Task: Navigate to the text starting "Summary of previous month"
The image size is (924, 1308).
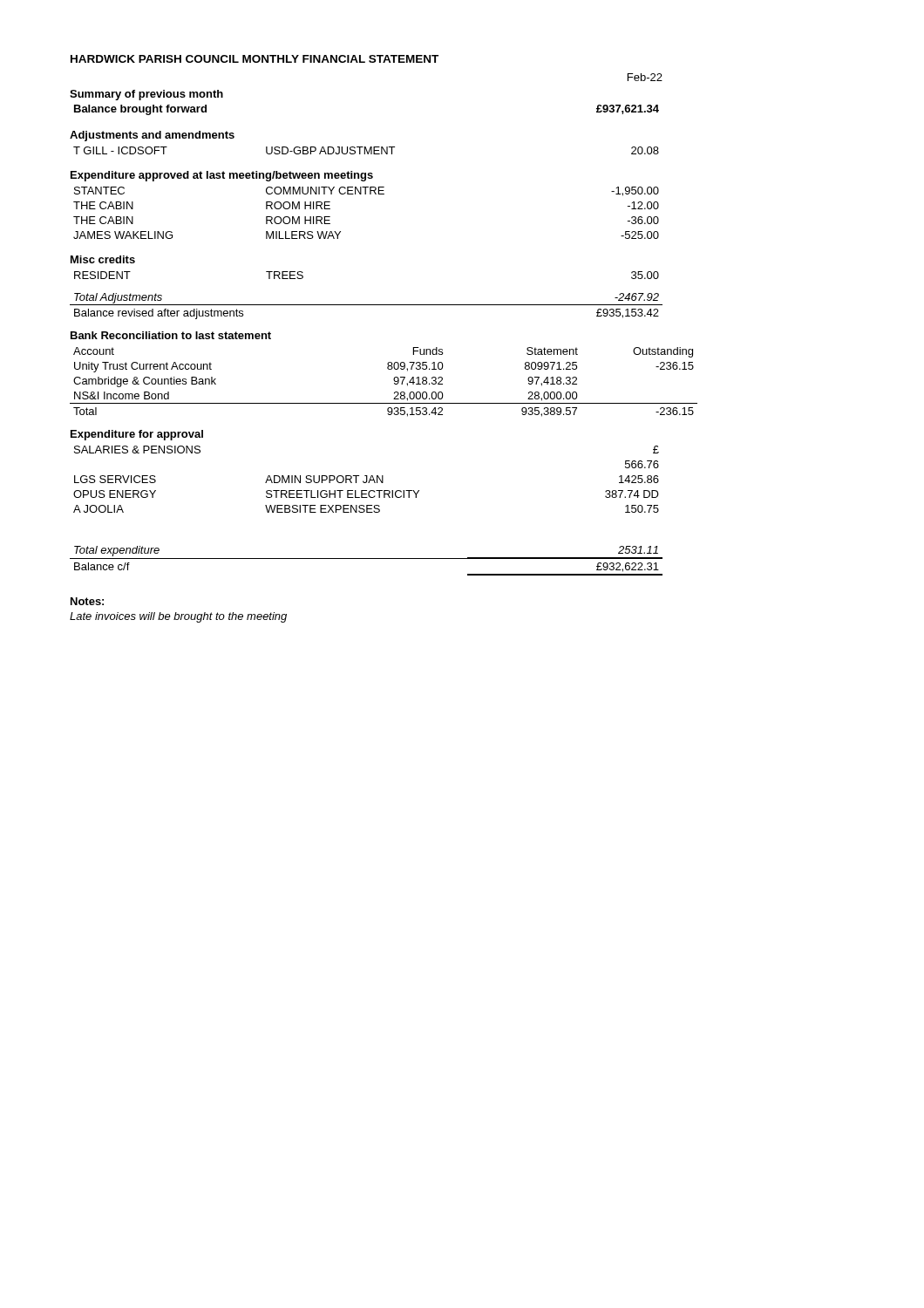Action: (147, 94)
